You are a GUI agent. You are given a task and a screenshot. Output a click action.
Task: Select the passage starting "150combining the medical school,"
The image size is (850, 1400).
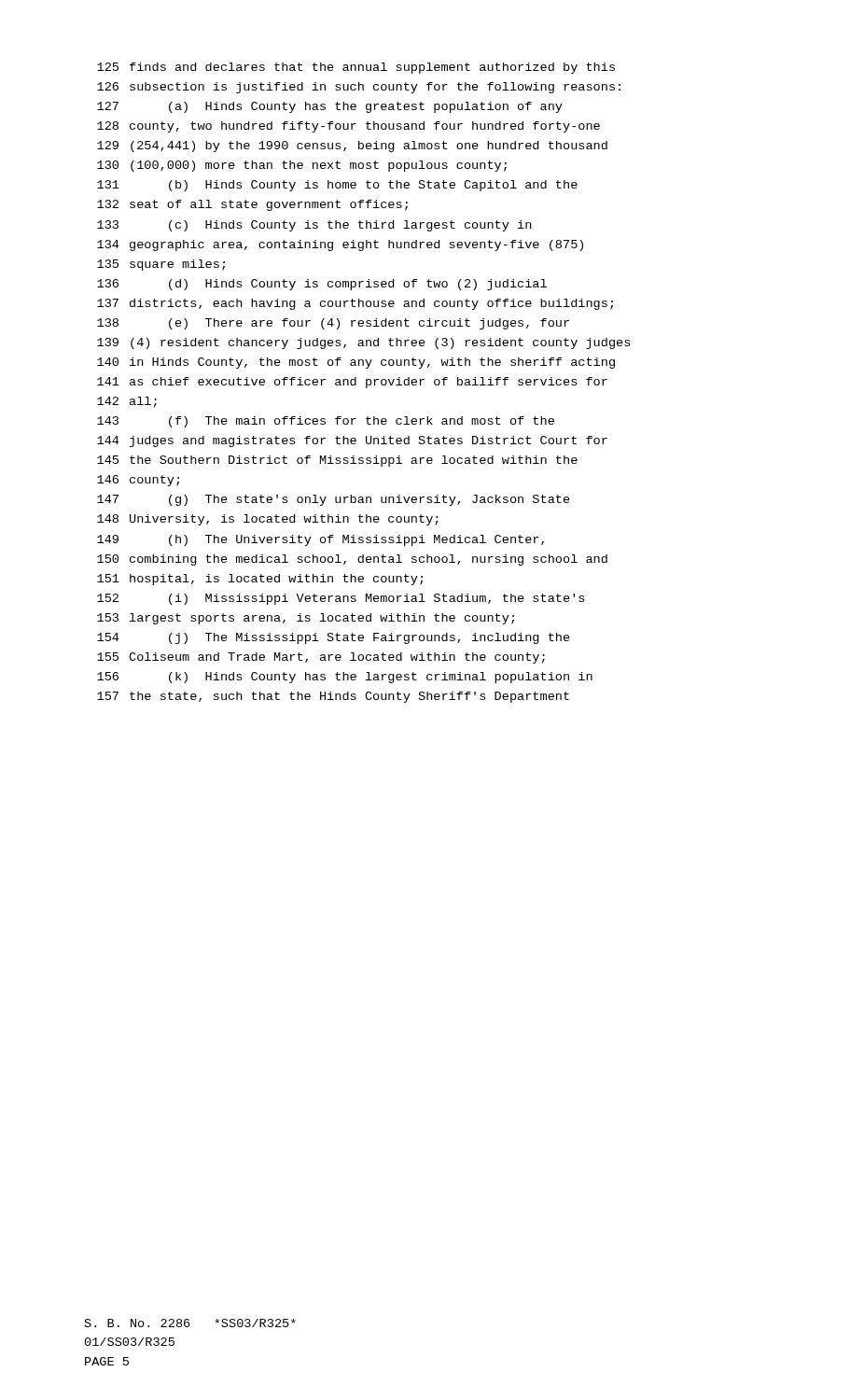(x=346, y=559)
